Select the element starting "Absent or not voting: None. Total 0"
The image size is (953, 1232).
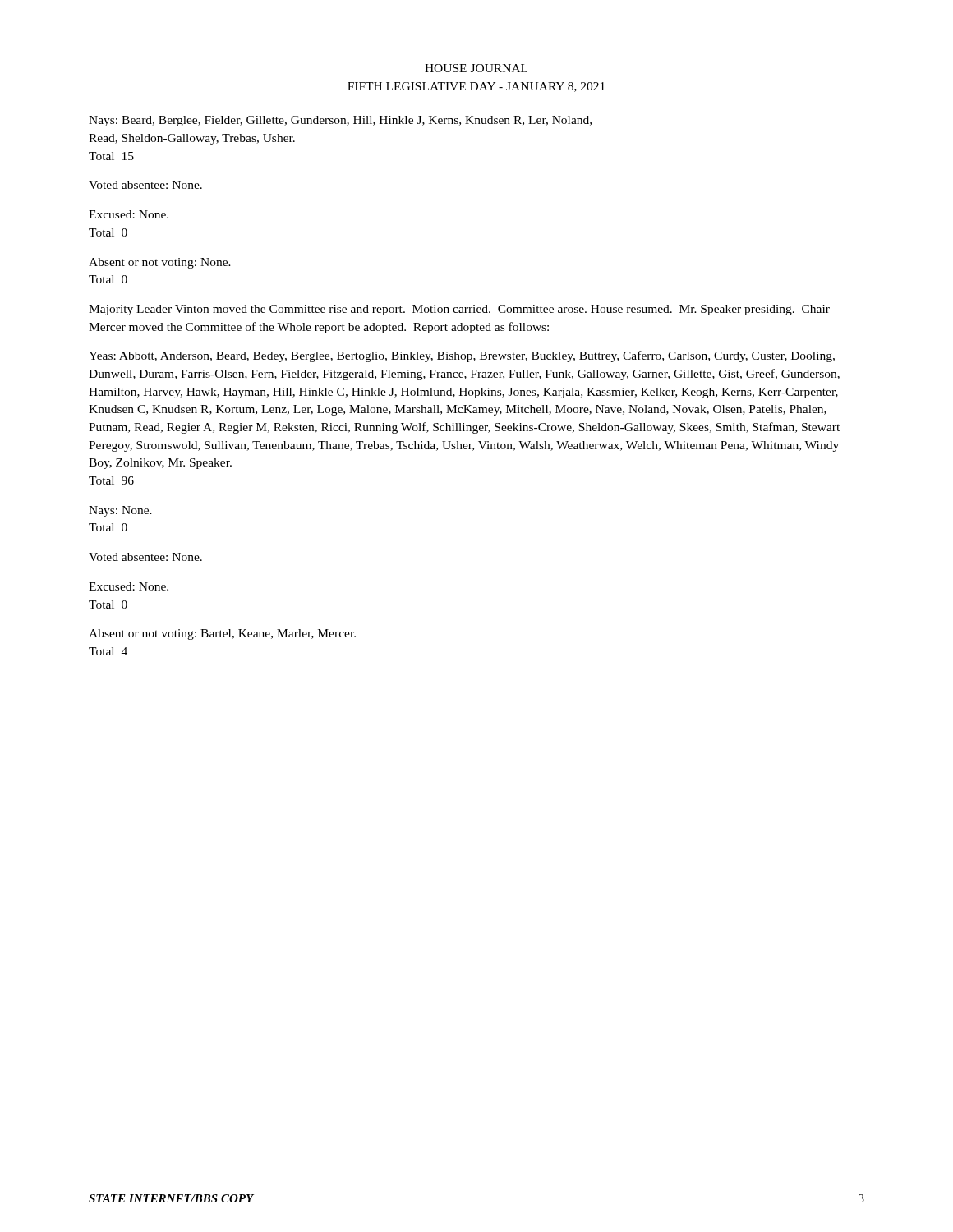[x=160, y=270]
